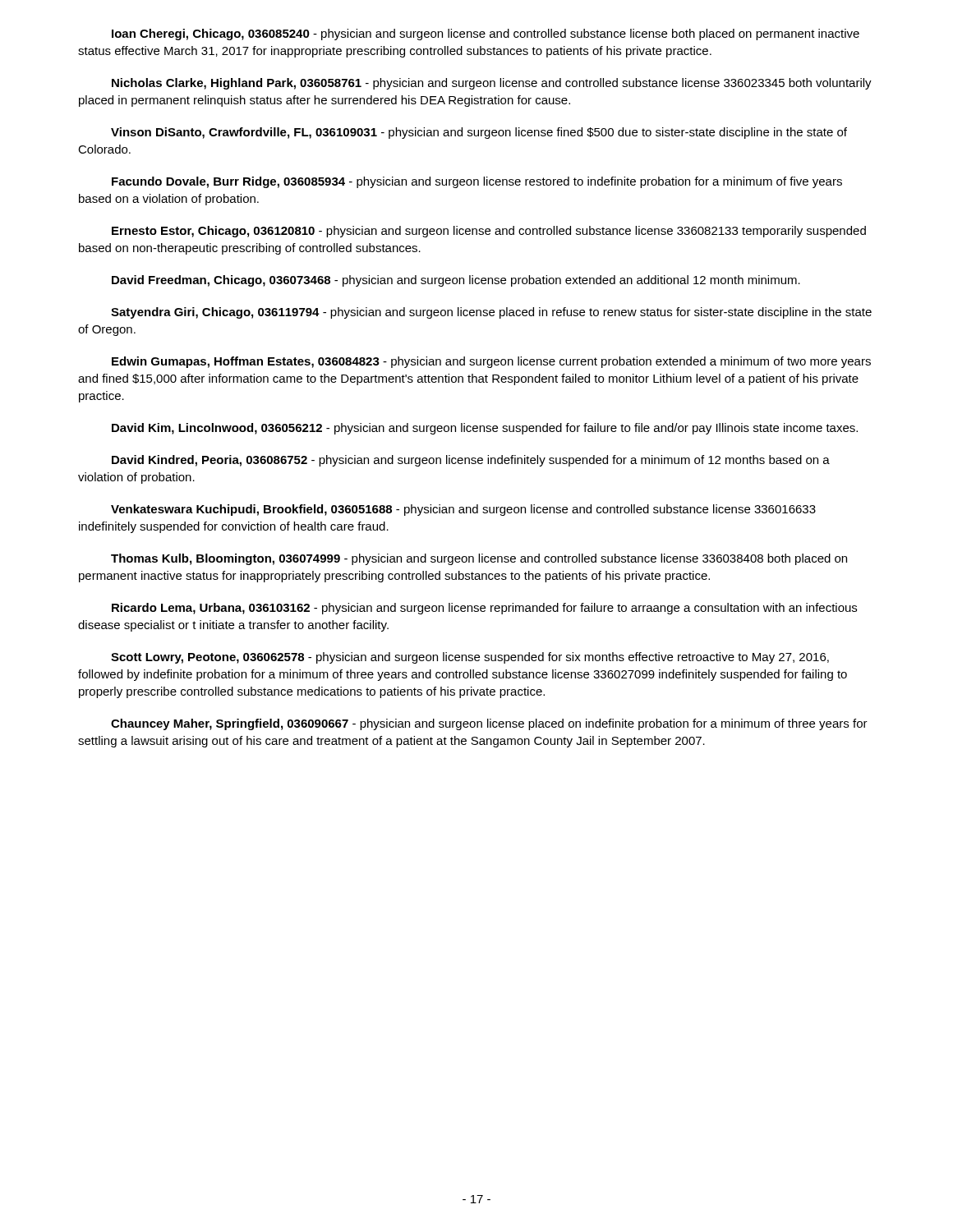953x1232 pixels.
Task: Locate the passage starting "Ricardo Lema, Urbana, 036103162 - physician"
Action: tap(476, 616)
